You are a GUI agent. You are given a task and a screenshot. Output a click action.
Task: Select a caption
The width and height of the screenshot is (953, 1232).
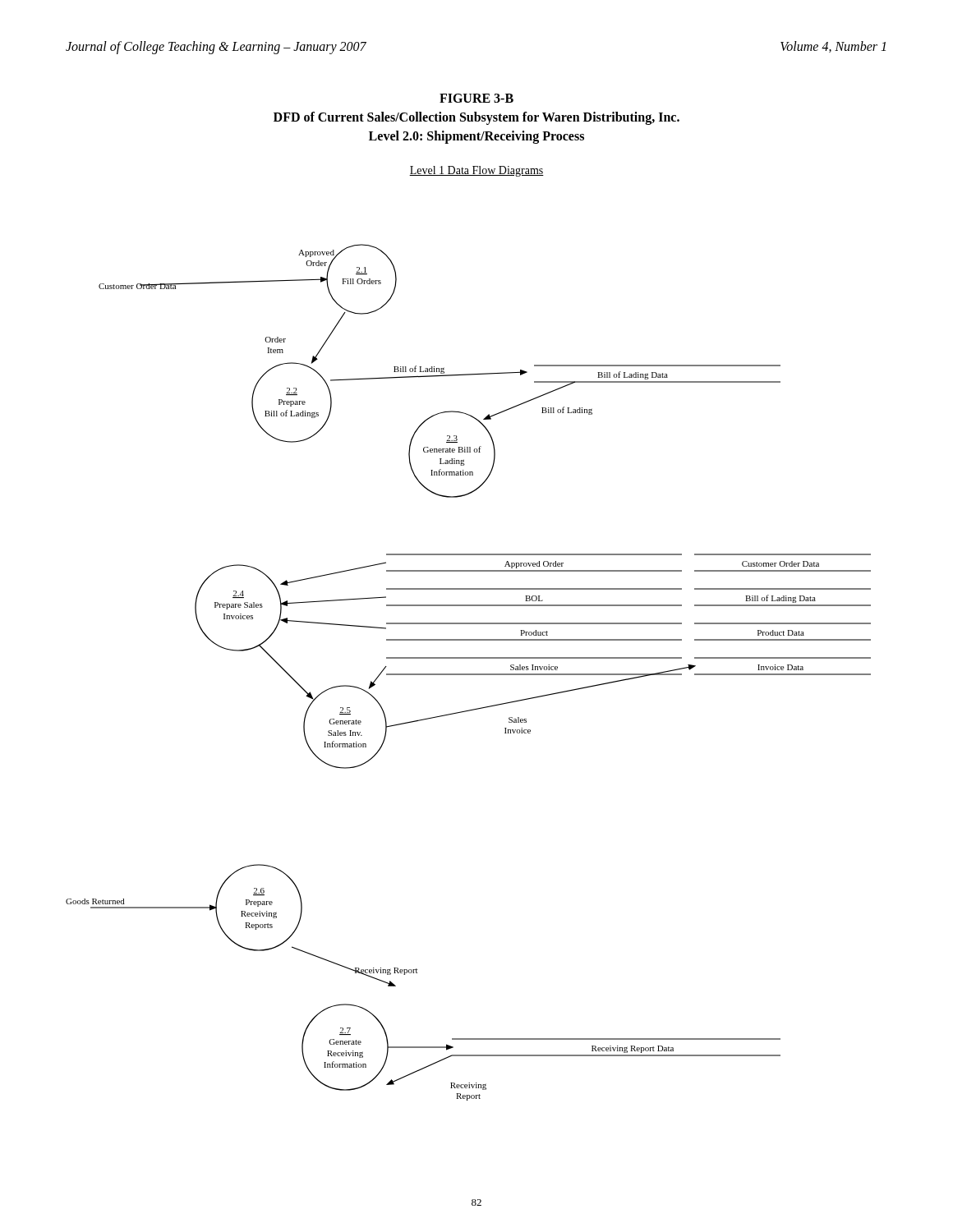click(x=476, y=117)
